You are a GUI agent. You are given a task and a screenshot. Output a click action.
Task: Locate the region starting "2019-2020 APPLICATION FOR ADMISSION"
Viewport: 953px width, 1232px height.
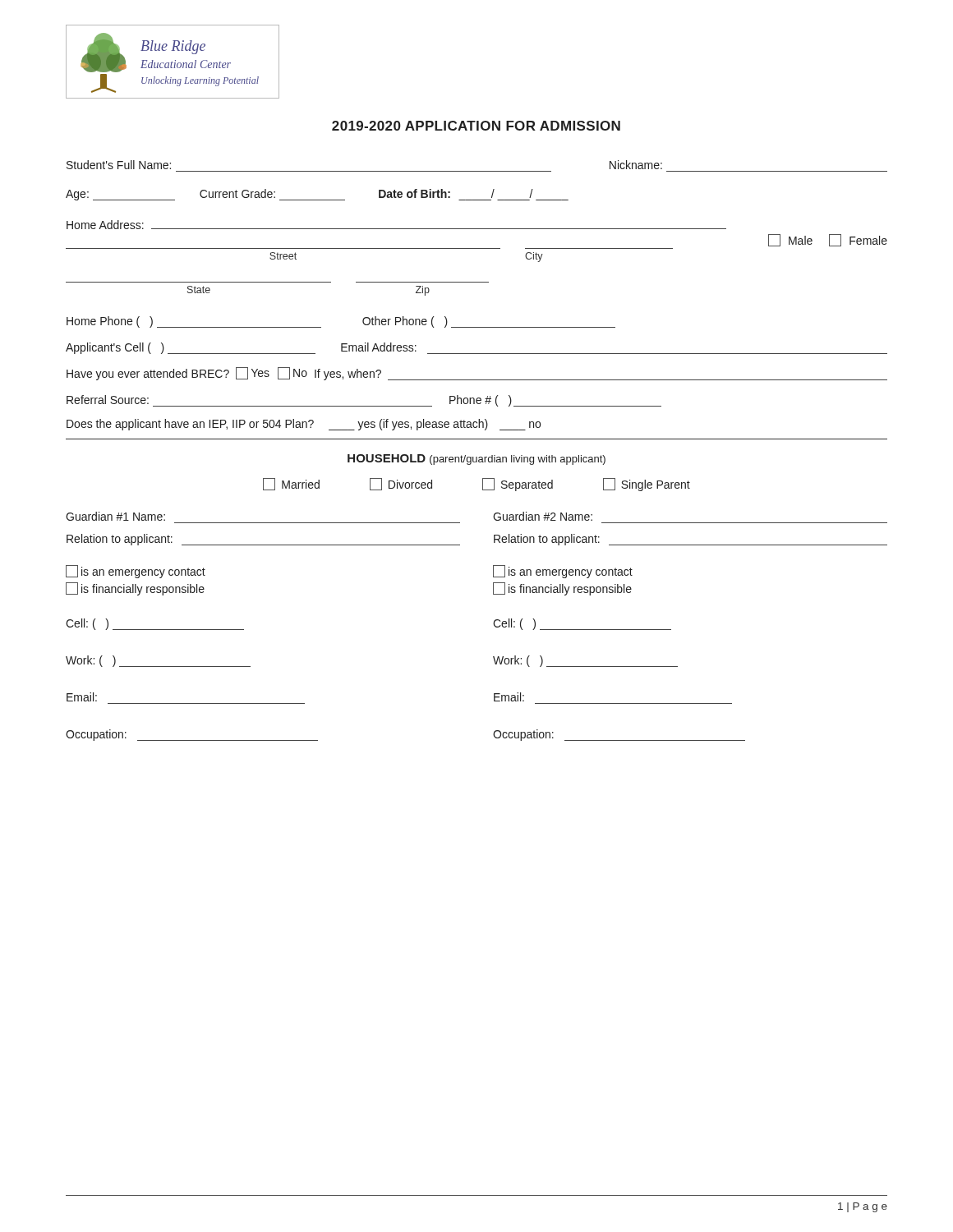476,126
